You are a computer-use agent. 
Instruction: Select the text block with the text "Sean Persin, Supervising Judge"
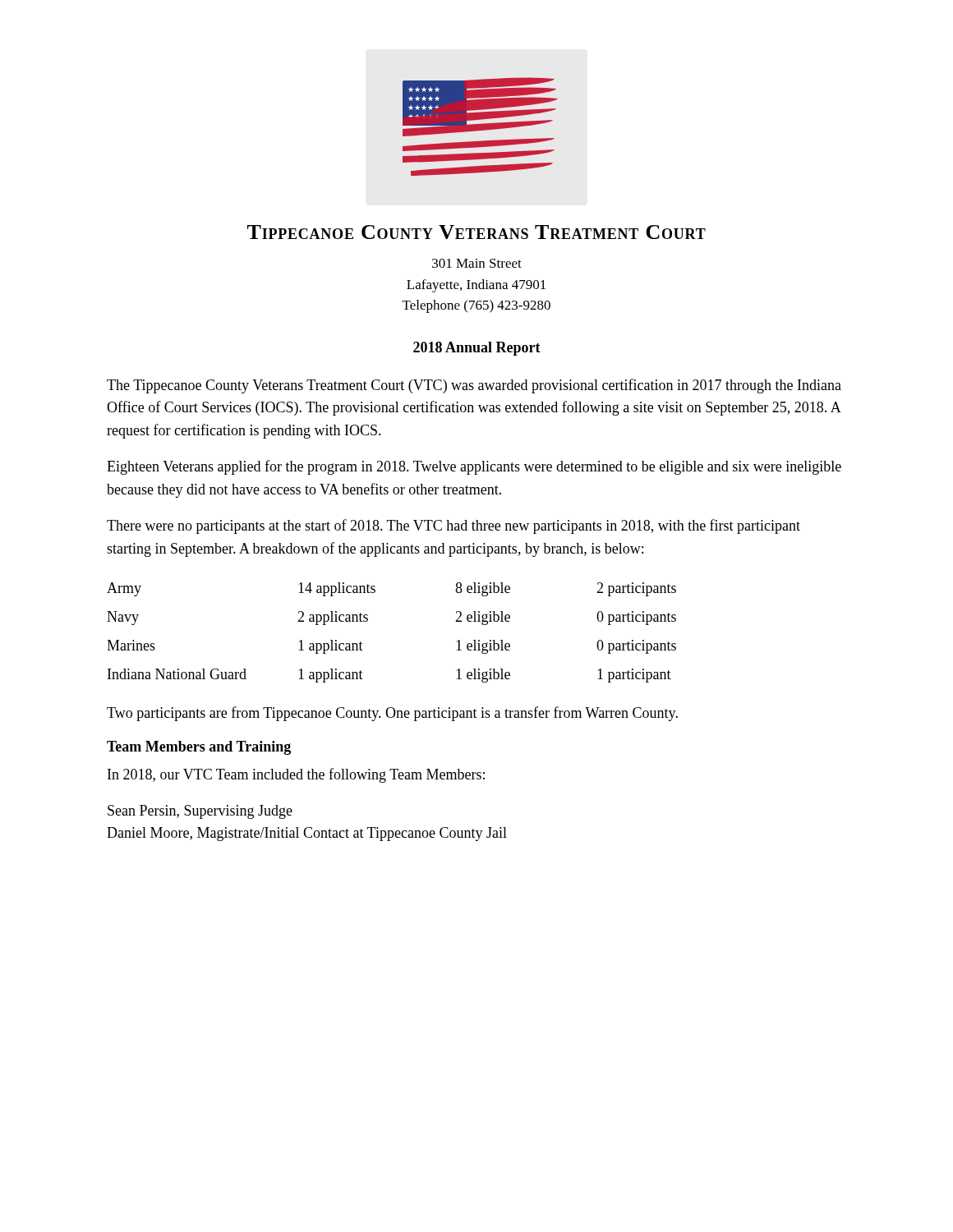(307, 822)
